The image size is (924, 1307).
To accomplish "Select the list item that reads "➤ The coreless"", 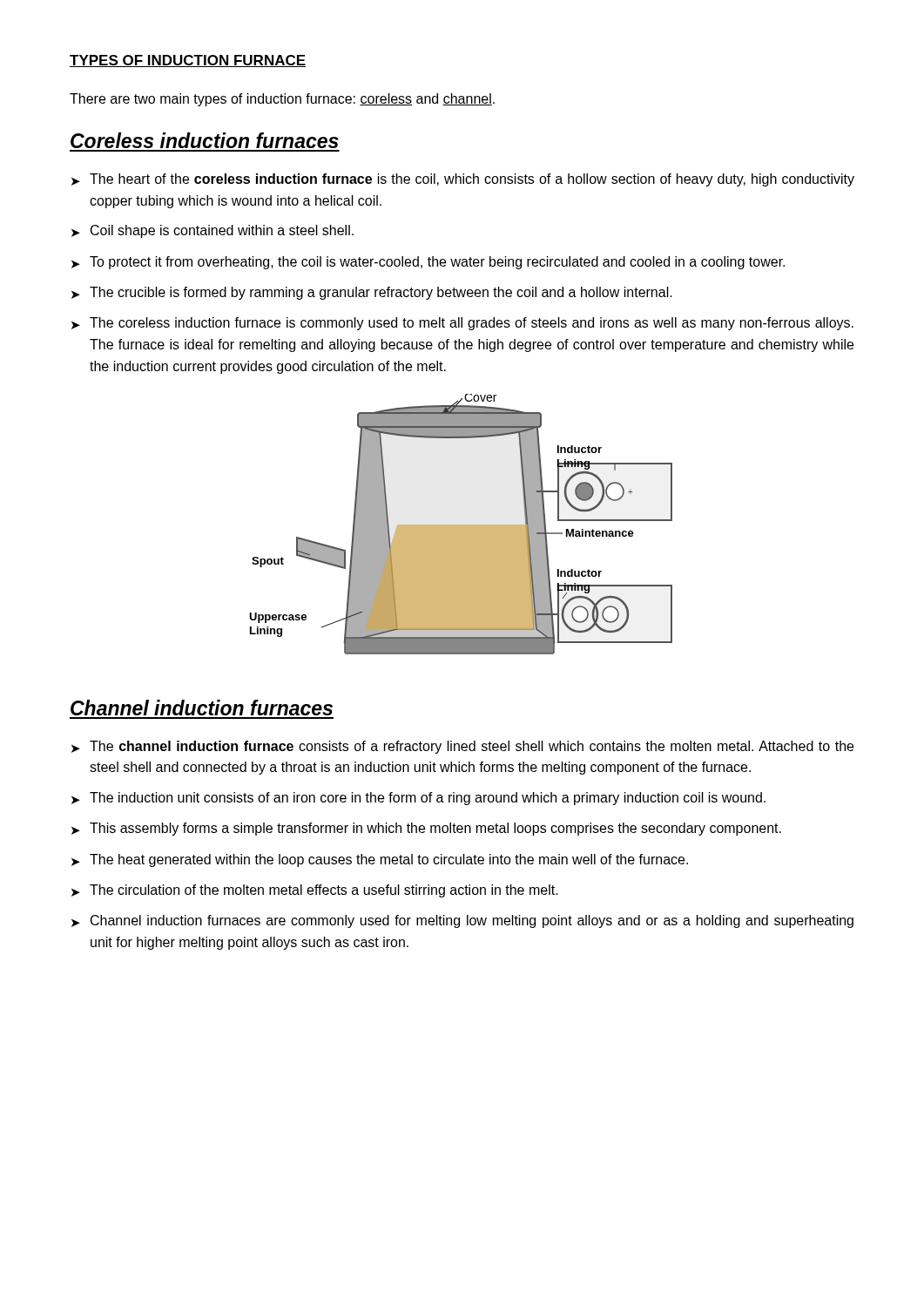I will point(462,345).
